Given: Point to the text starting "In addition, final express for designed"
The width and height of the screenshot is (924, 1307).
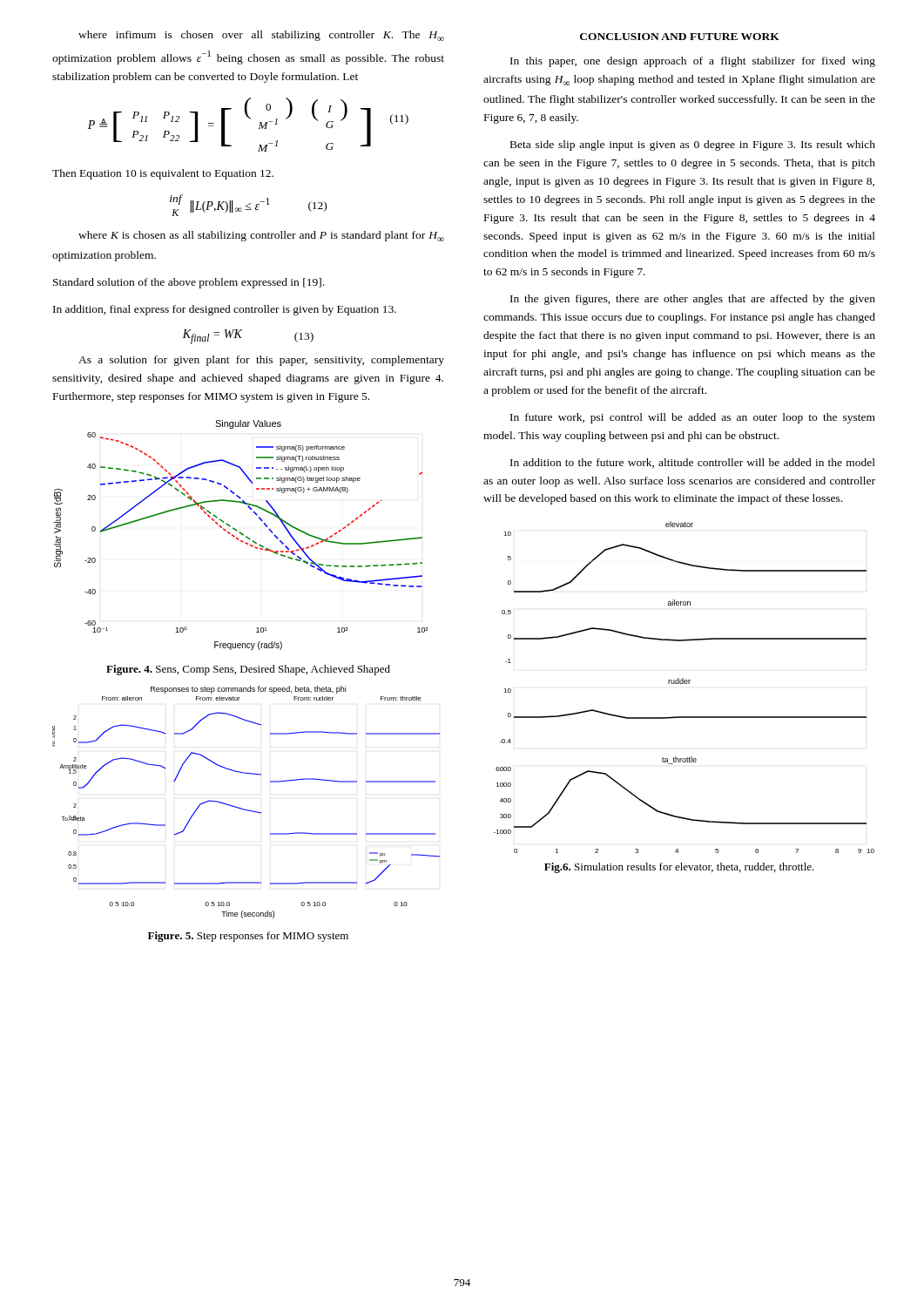Looking at the screenshot, I should pyautogui.click(x=225, y=309).
